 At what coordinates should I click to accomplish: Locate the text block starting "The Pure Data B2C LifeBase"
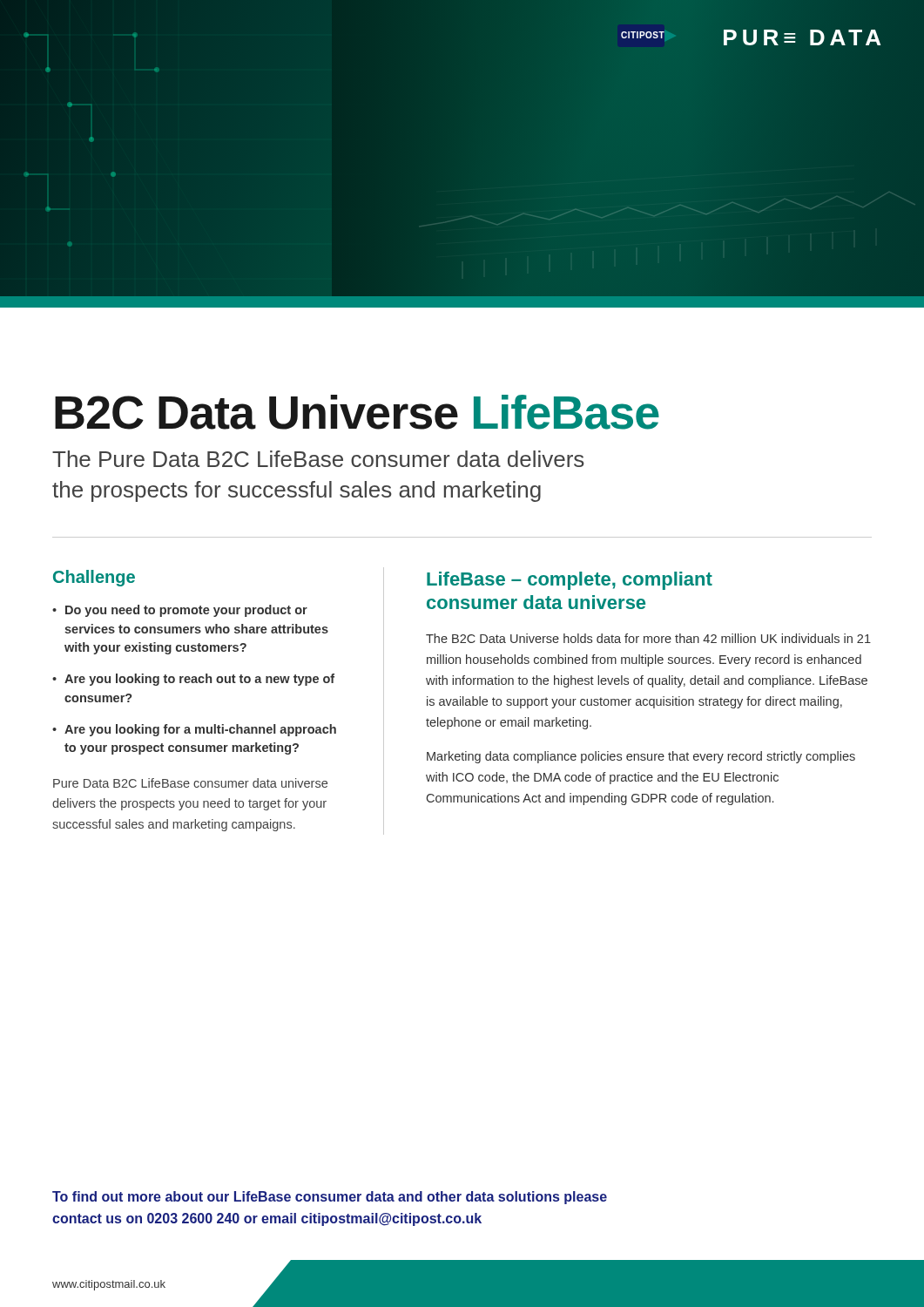(462, 475)
